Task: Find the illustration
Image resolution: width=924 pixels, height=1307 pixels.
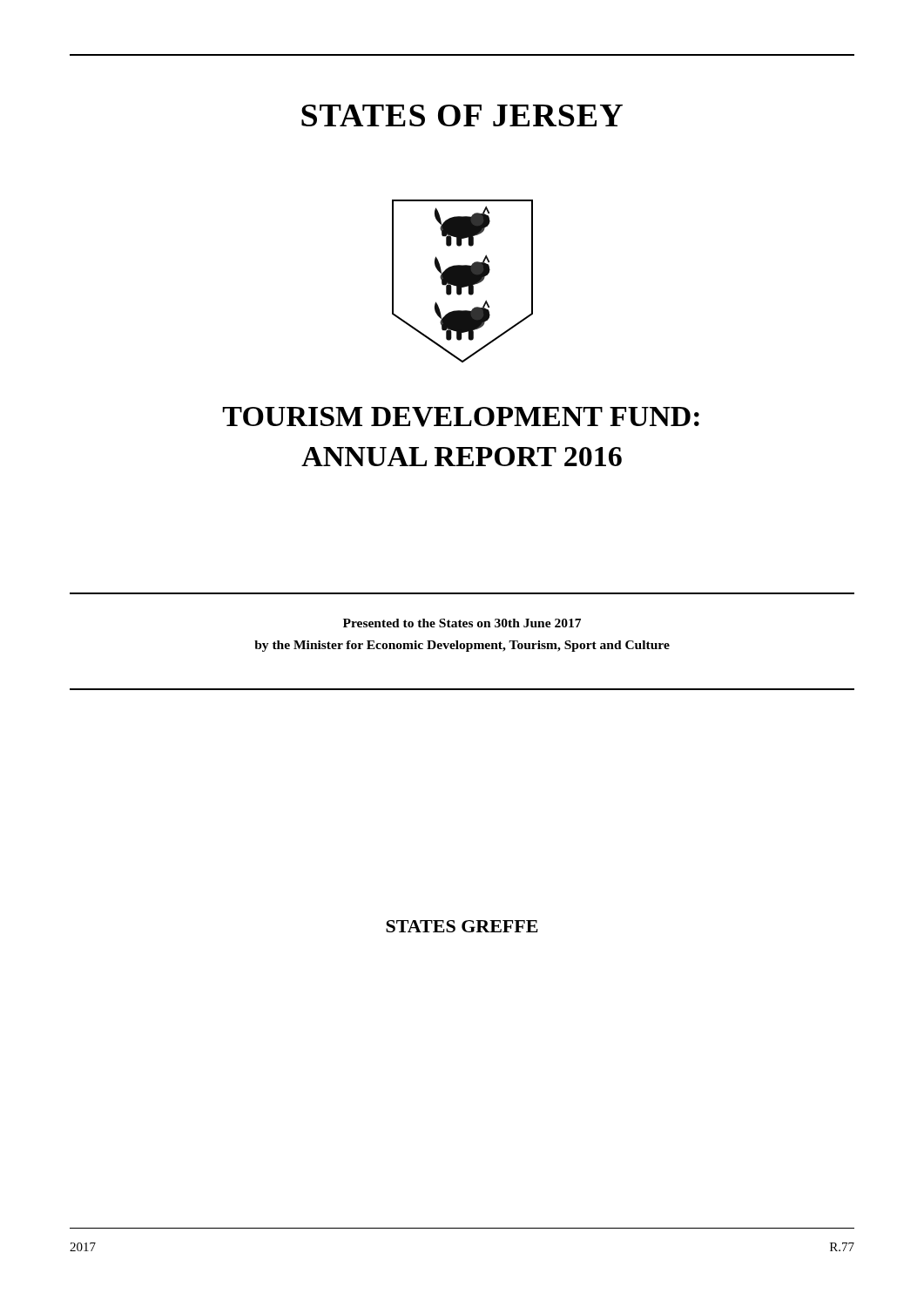Action: [462, 279]
